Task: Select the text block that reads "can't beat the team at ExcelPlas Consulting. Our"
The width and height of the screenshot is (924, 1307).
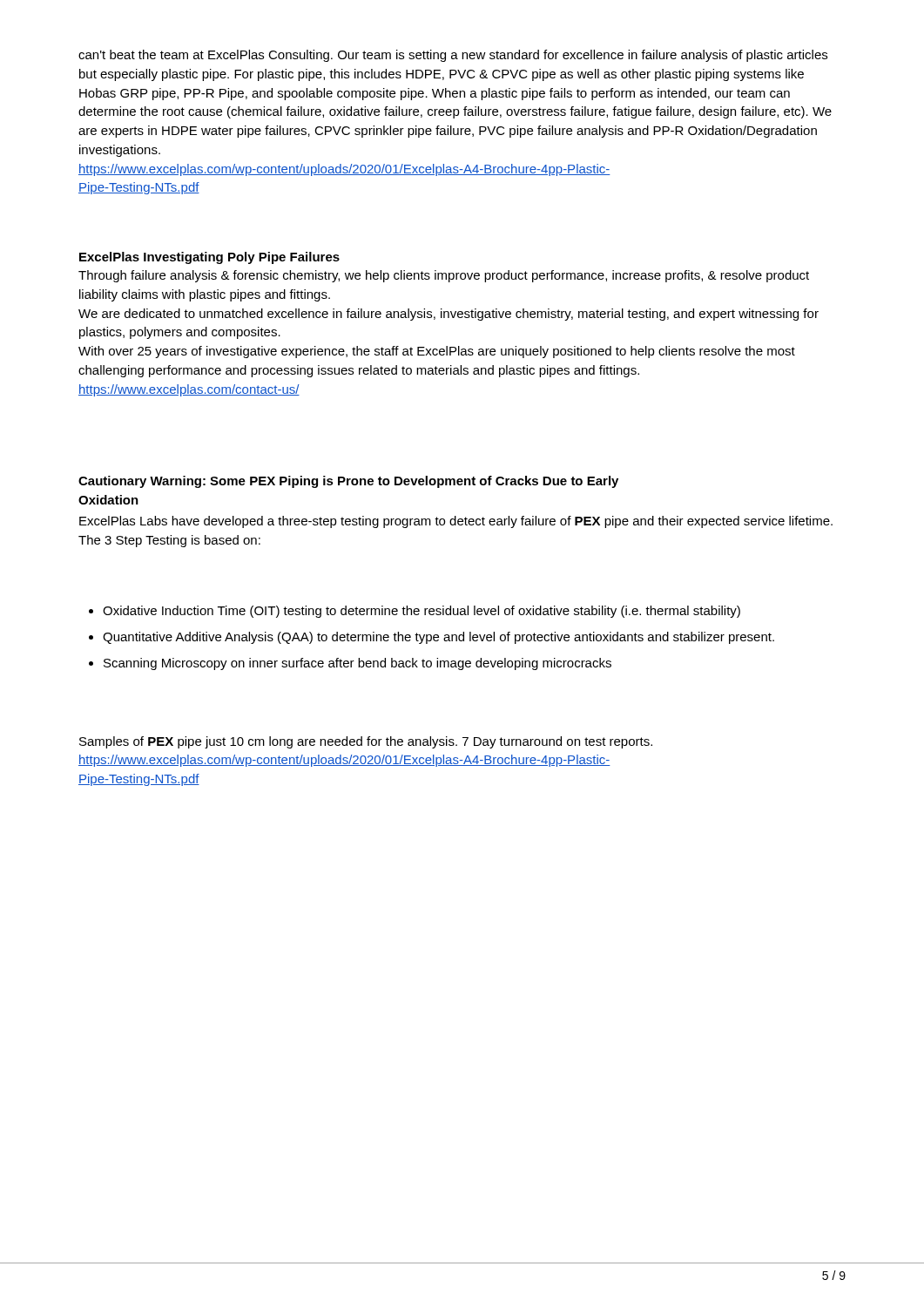Action: 455,121
